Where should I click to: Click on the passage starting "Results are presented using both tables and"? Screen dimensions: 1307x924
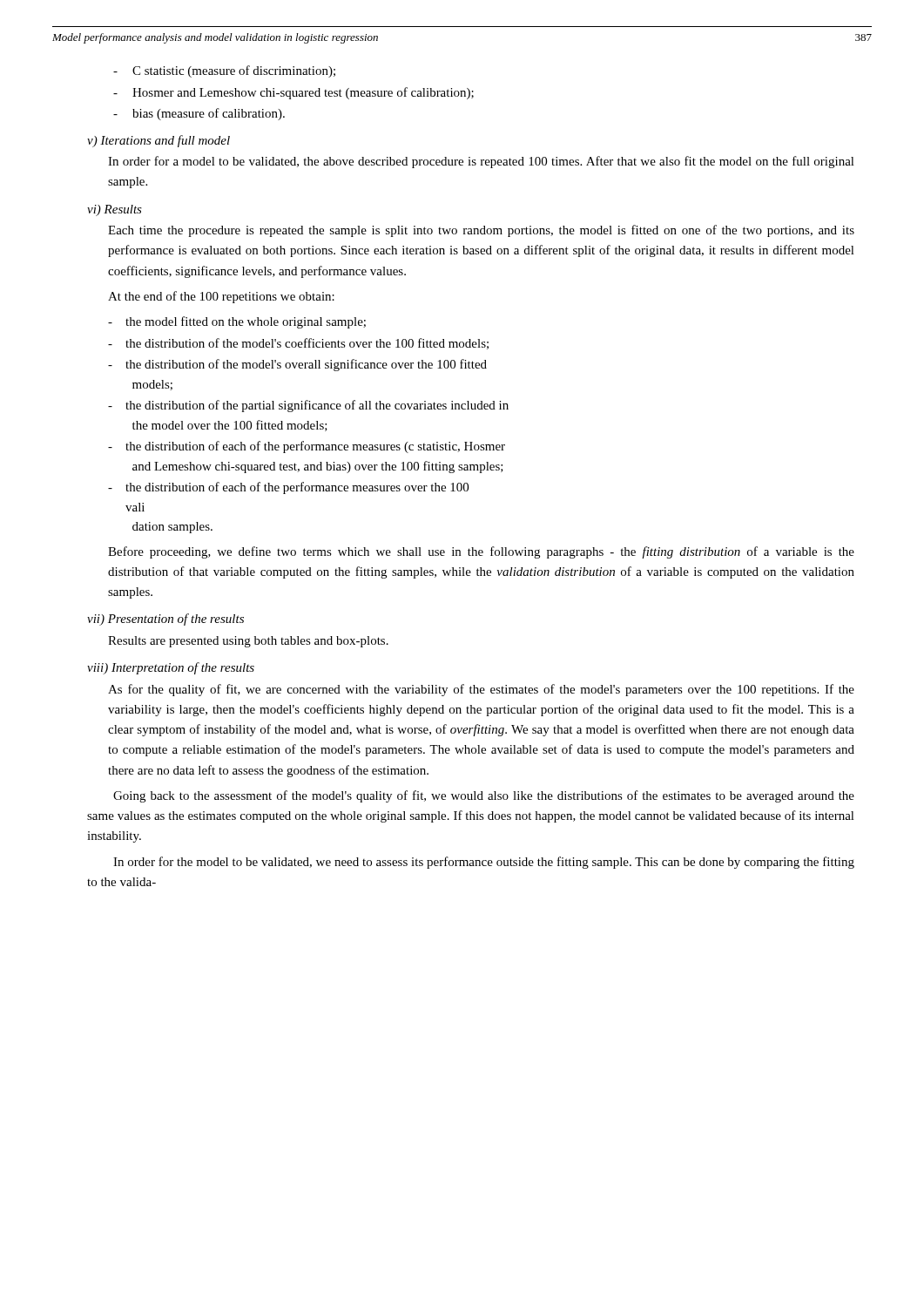[x=248, y=640]
